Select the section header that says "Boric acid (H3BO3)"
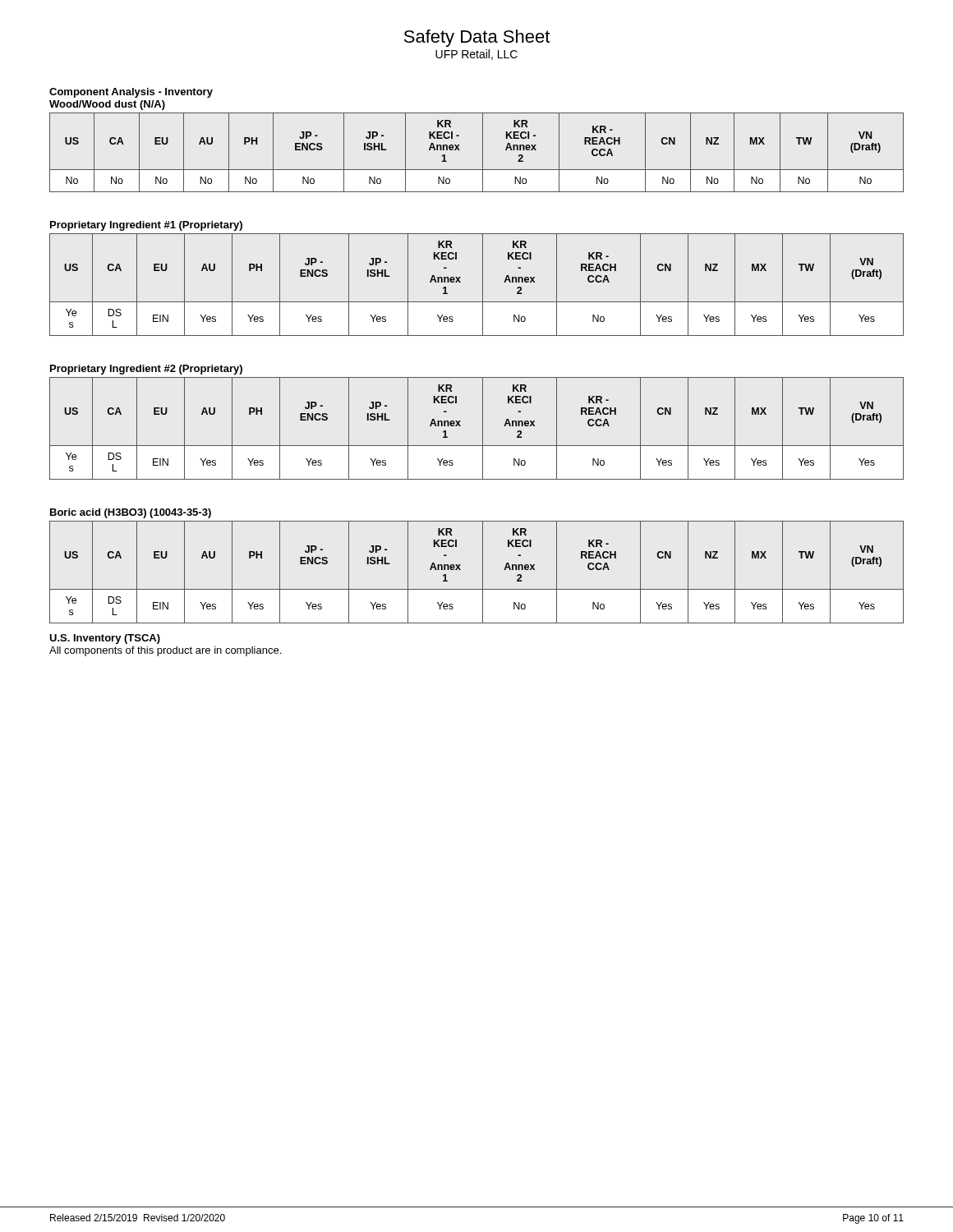The width and height of the screenshot is (953, 1232). (x=130, y=512)
